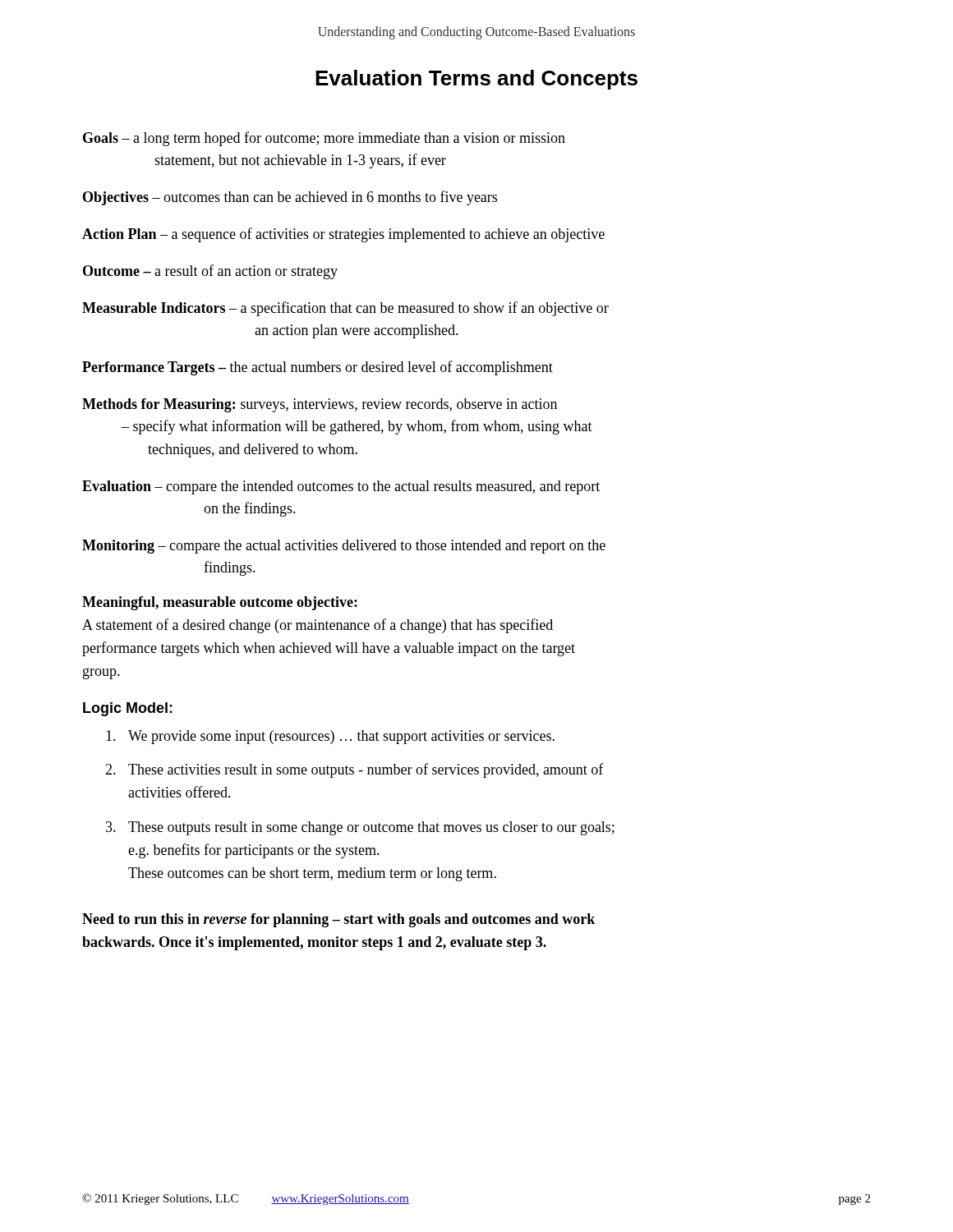Locate the block of text that opens with "Objectives – outcomes than can be achieved"

point(476,197)
